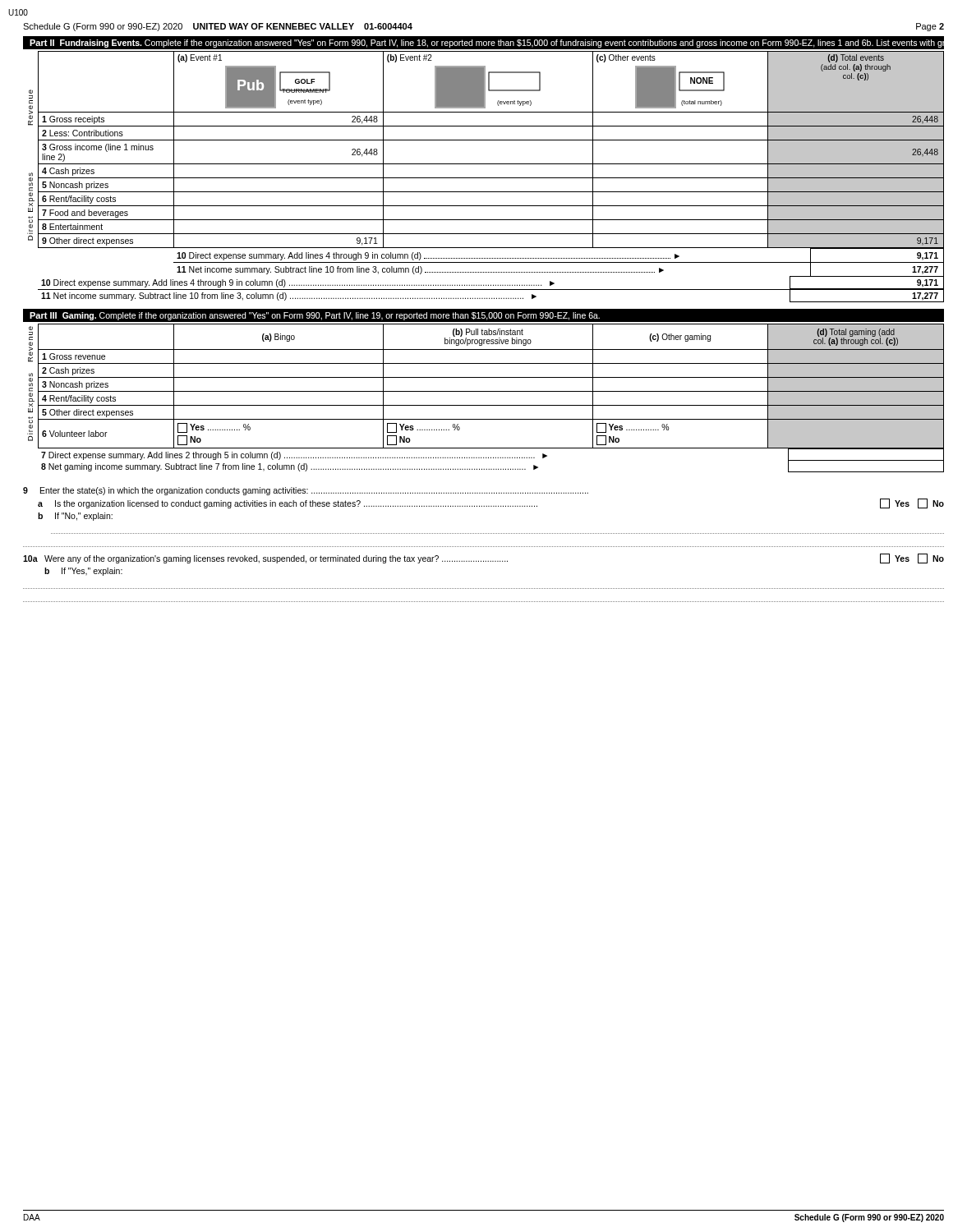The image size is (967, 1232).
Task: Find the block starting "Part II Fundraising Events. Complete if the"
Action: pos(487,43)
